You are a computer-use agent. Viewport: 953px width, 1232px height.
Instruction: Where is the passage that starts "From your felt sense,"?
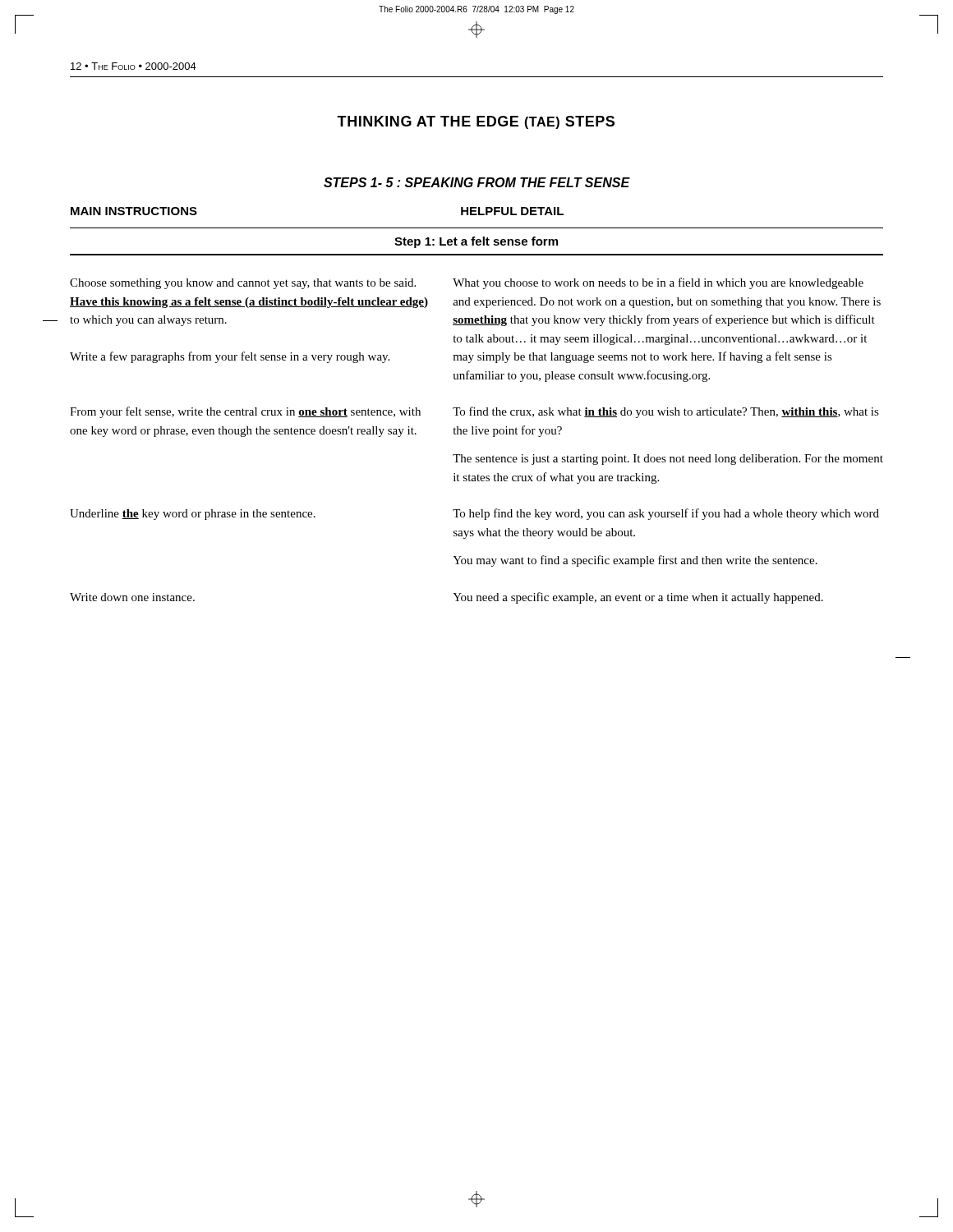pos(245,421)
